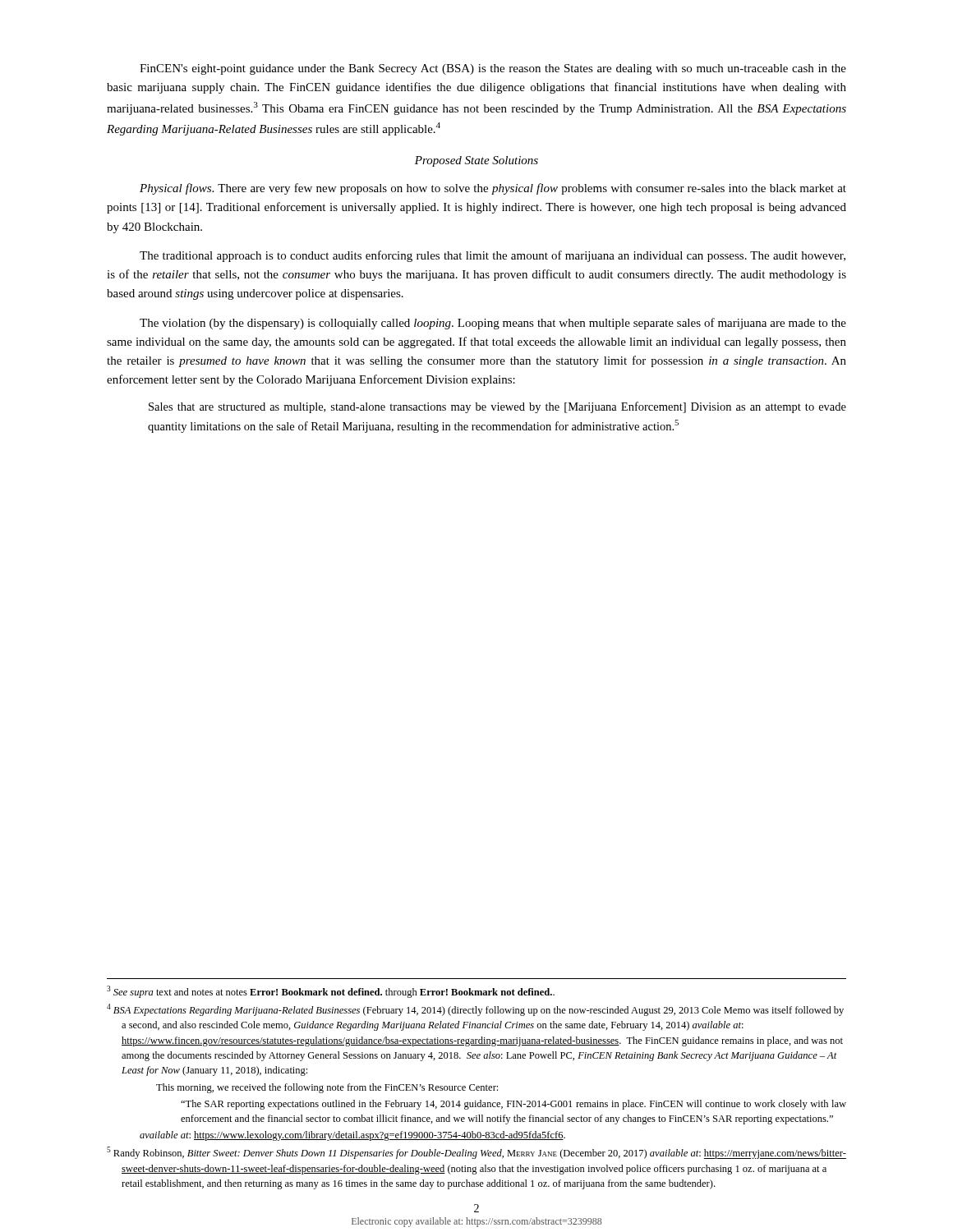Click on the section header that reads "Proposed State Solutions"
953x1232 pixels.
[476, 160]
